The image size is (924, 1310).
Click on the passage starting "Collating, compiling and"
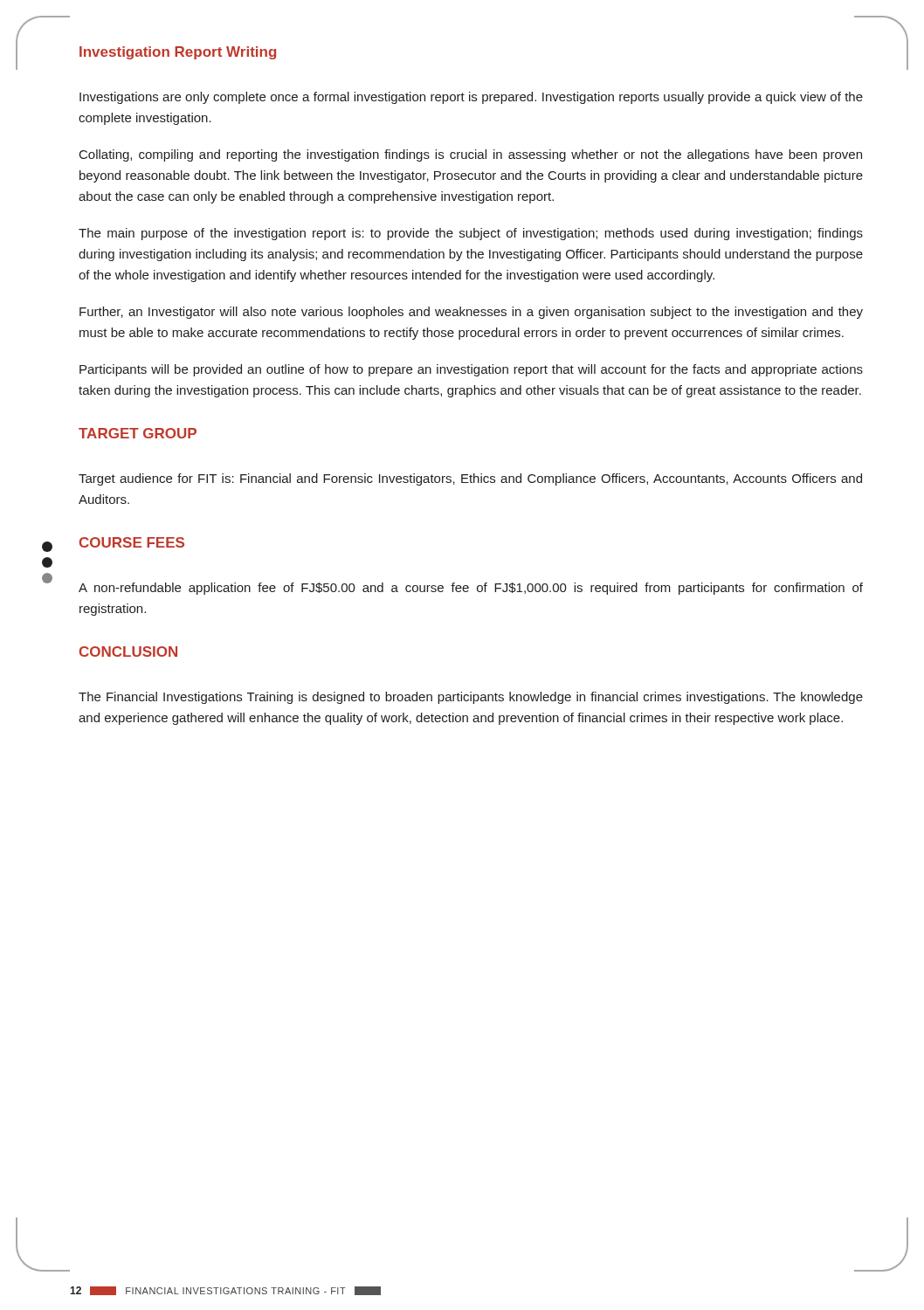pyautogui.click(x=471, y=176)
